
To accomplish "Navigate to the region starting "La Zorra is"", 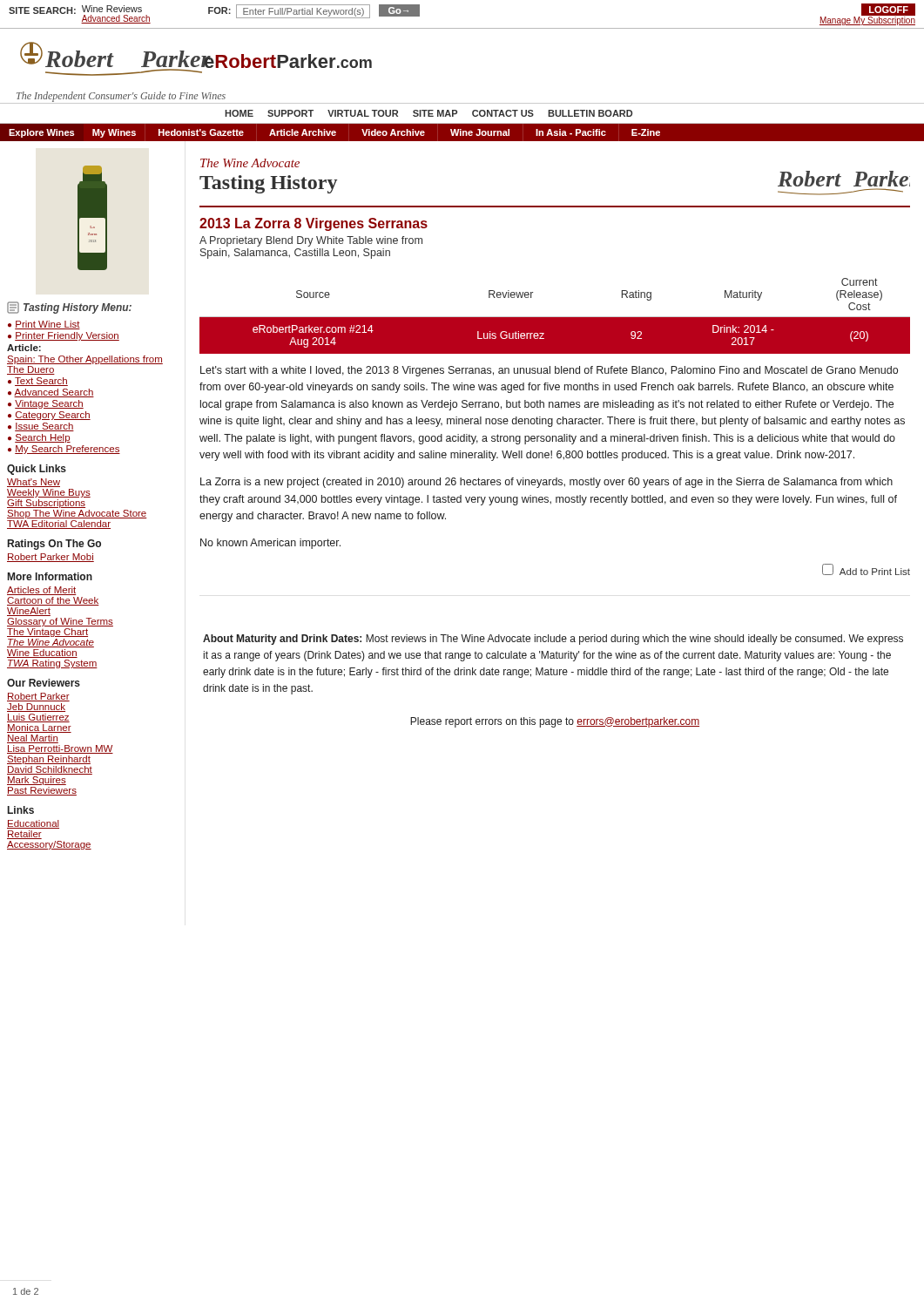I will coord(548,499).
